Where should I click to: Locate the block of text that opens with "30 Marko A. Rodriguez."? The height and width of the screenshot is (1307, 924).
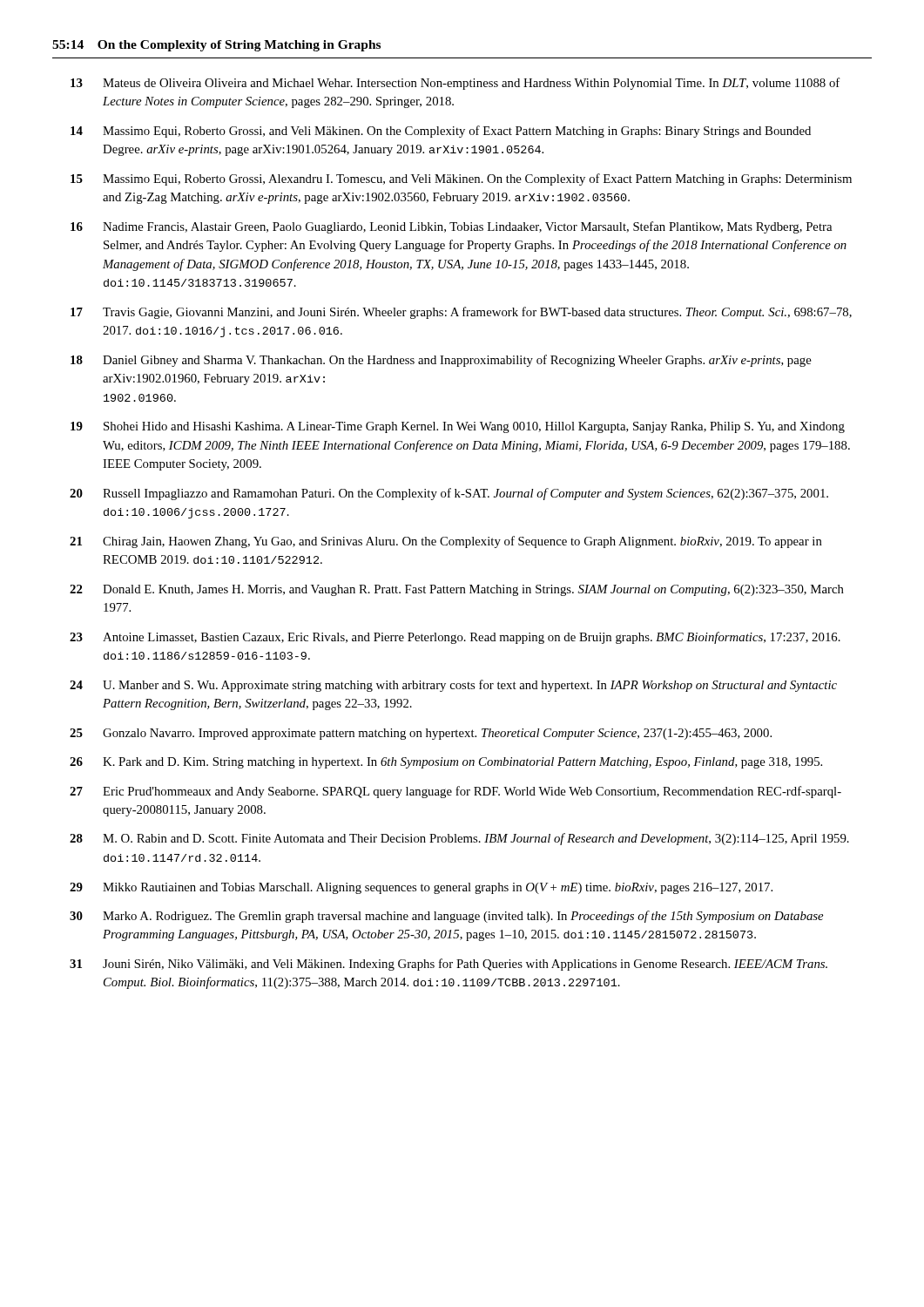coord(462,926)
